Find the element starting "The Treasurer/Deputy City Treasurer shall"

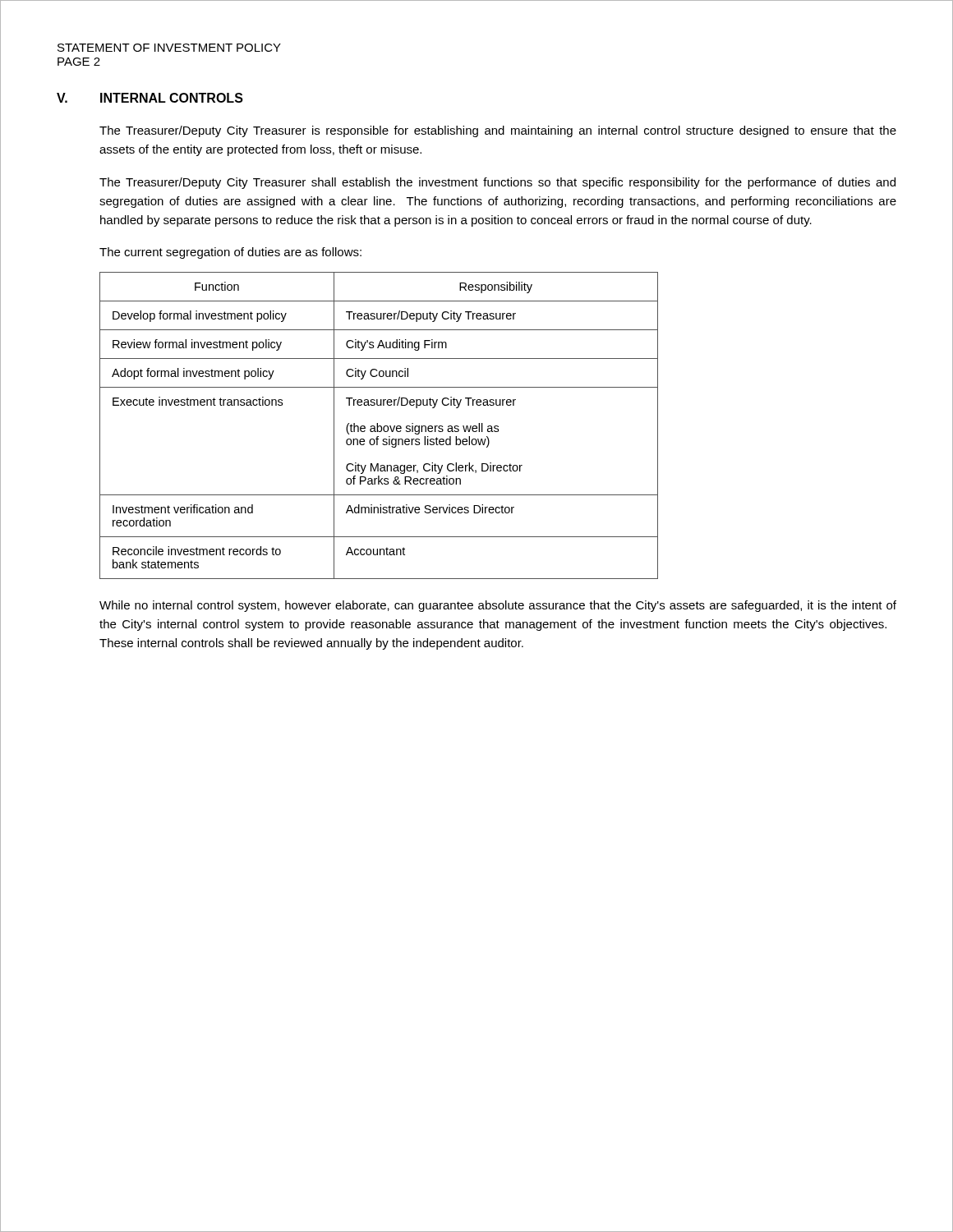click(498, 201)
